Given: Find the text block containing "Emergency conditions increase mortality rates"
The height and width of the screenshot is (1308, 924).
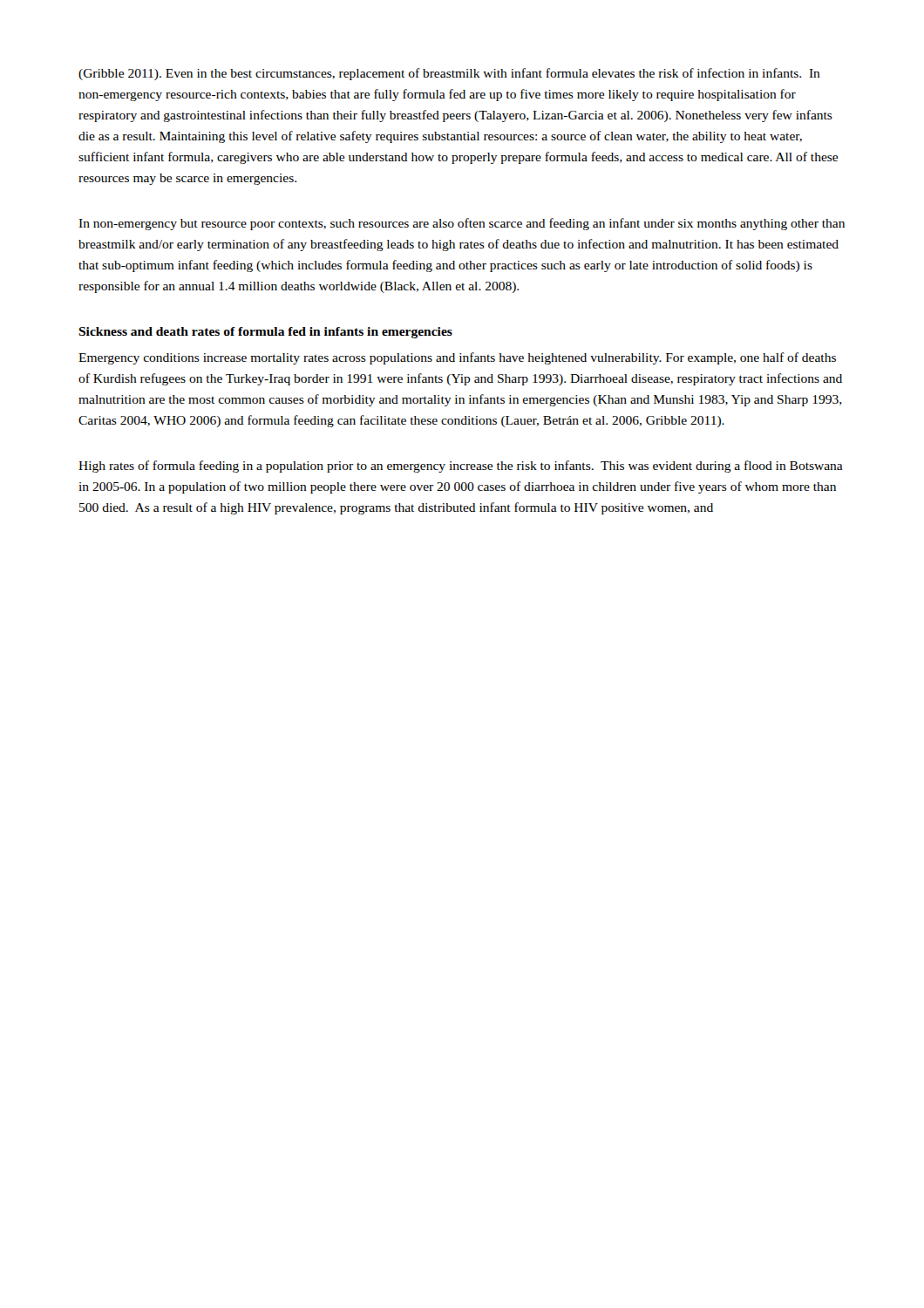Looking at the screenshot, I should pyautogui.click(x=460, y=389).
